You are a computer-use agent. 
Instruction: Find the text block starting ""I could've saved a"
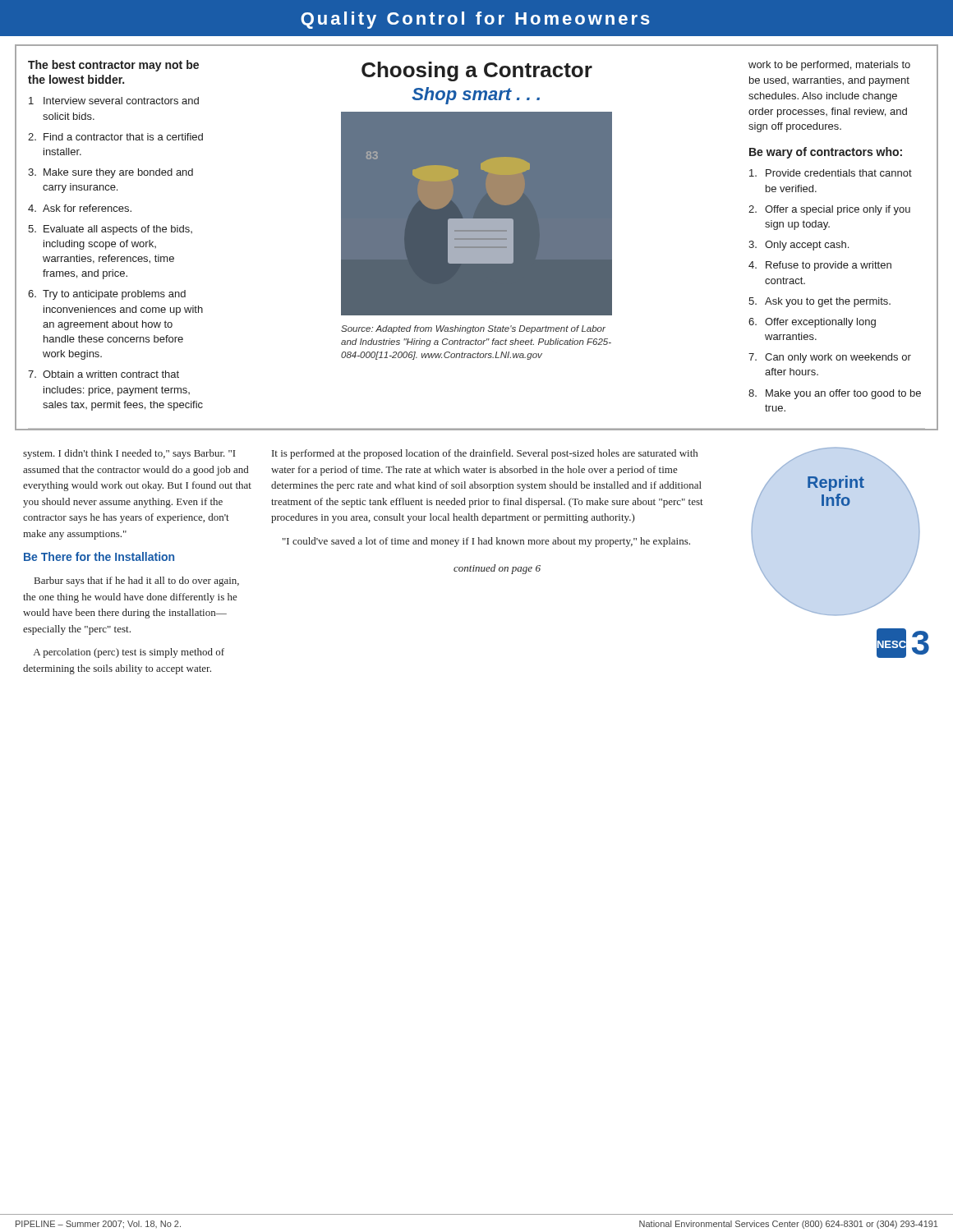point(481,540)
